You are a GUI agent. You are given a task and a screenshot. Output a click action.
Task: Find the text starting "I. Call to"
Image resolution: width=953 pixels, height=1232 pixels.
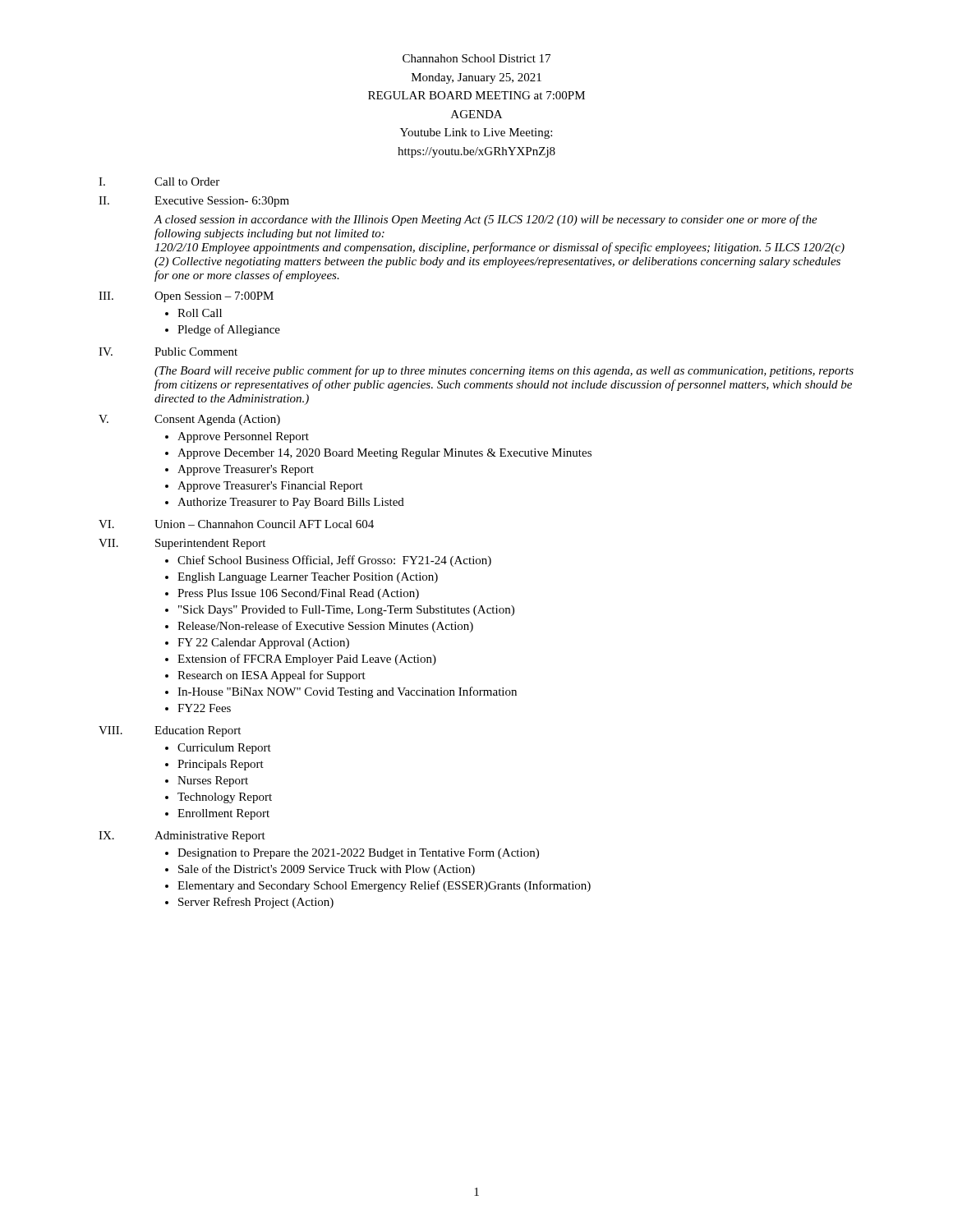pyautogui.click(x=159, y=182)
